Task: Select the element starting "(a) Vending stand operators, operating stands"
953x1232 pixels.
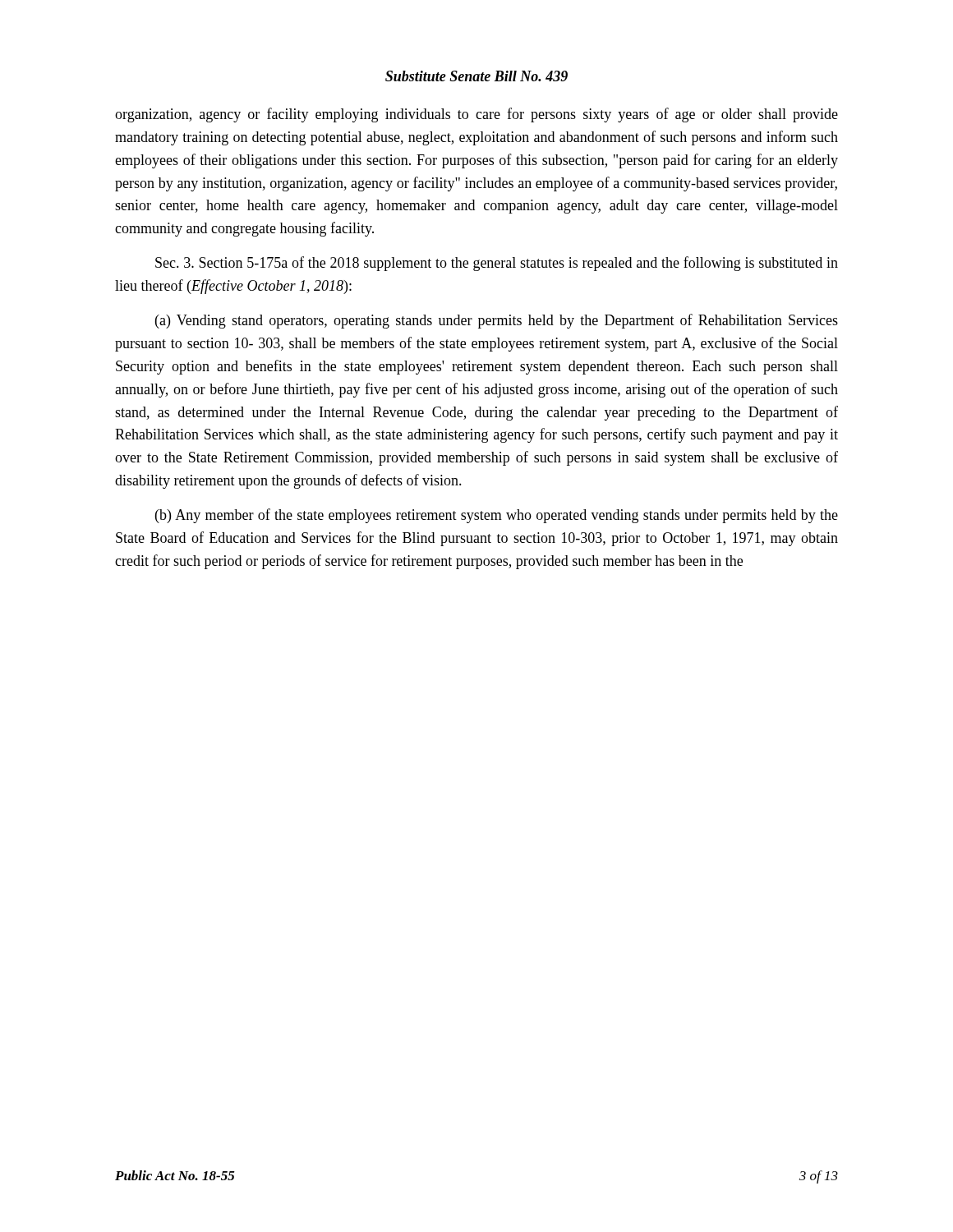Action: pos(476,400)
